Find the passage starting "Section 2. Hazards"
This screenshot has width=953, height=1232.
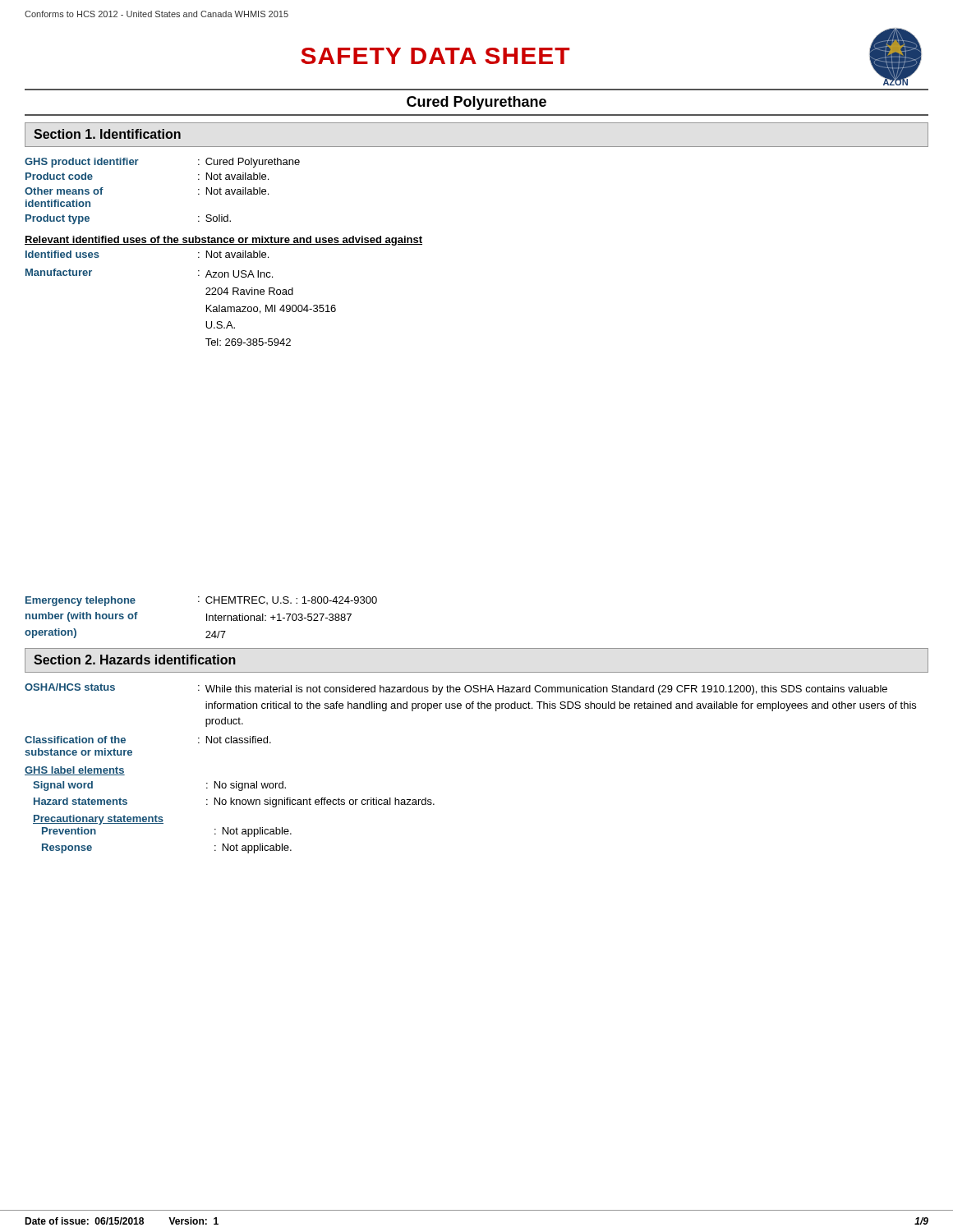coord(135,660)
